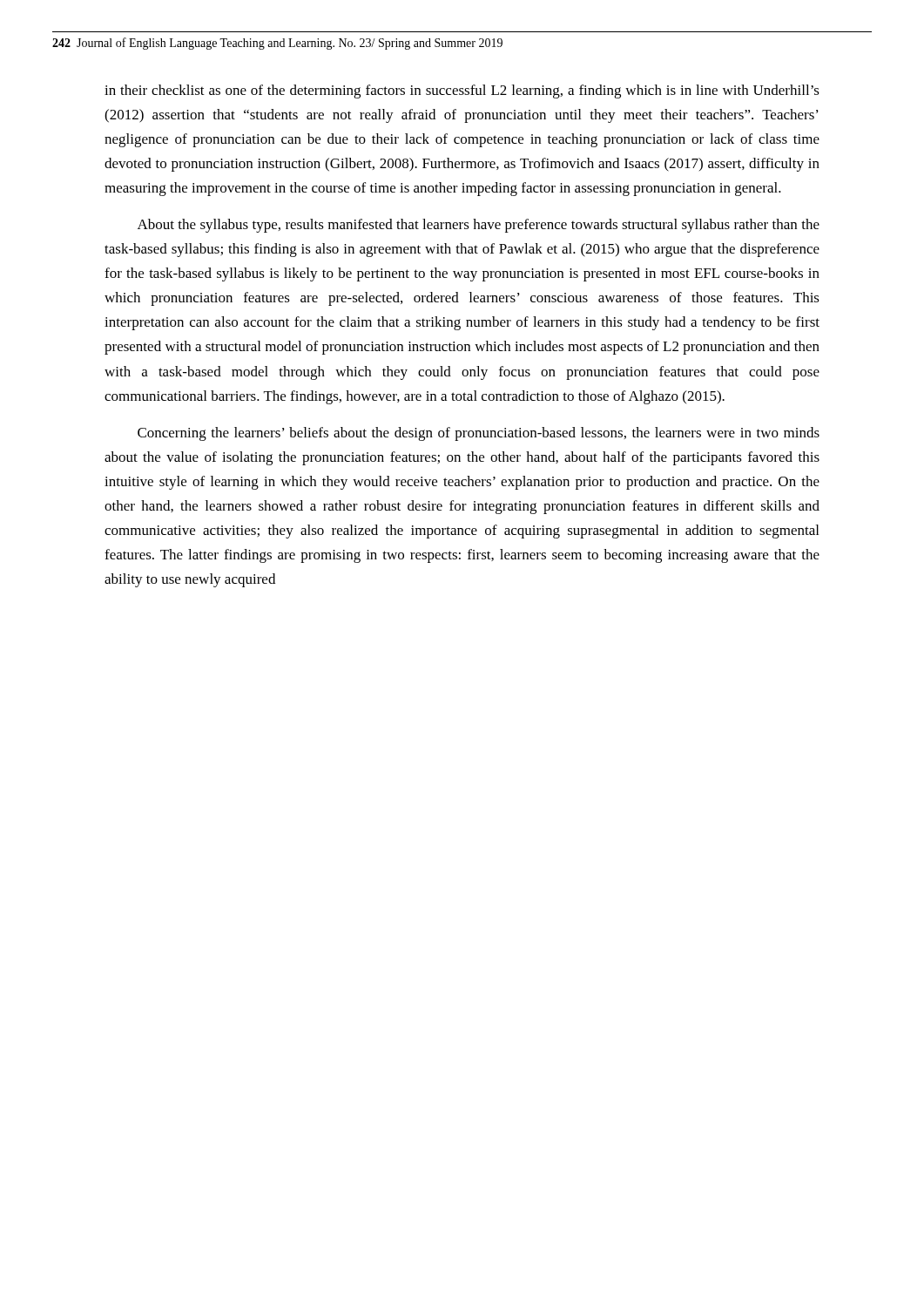Find the block on this page that starts "About the syllabus type,"
The height and width of the screenshot is (1307, 924).
click(462, 310)
